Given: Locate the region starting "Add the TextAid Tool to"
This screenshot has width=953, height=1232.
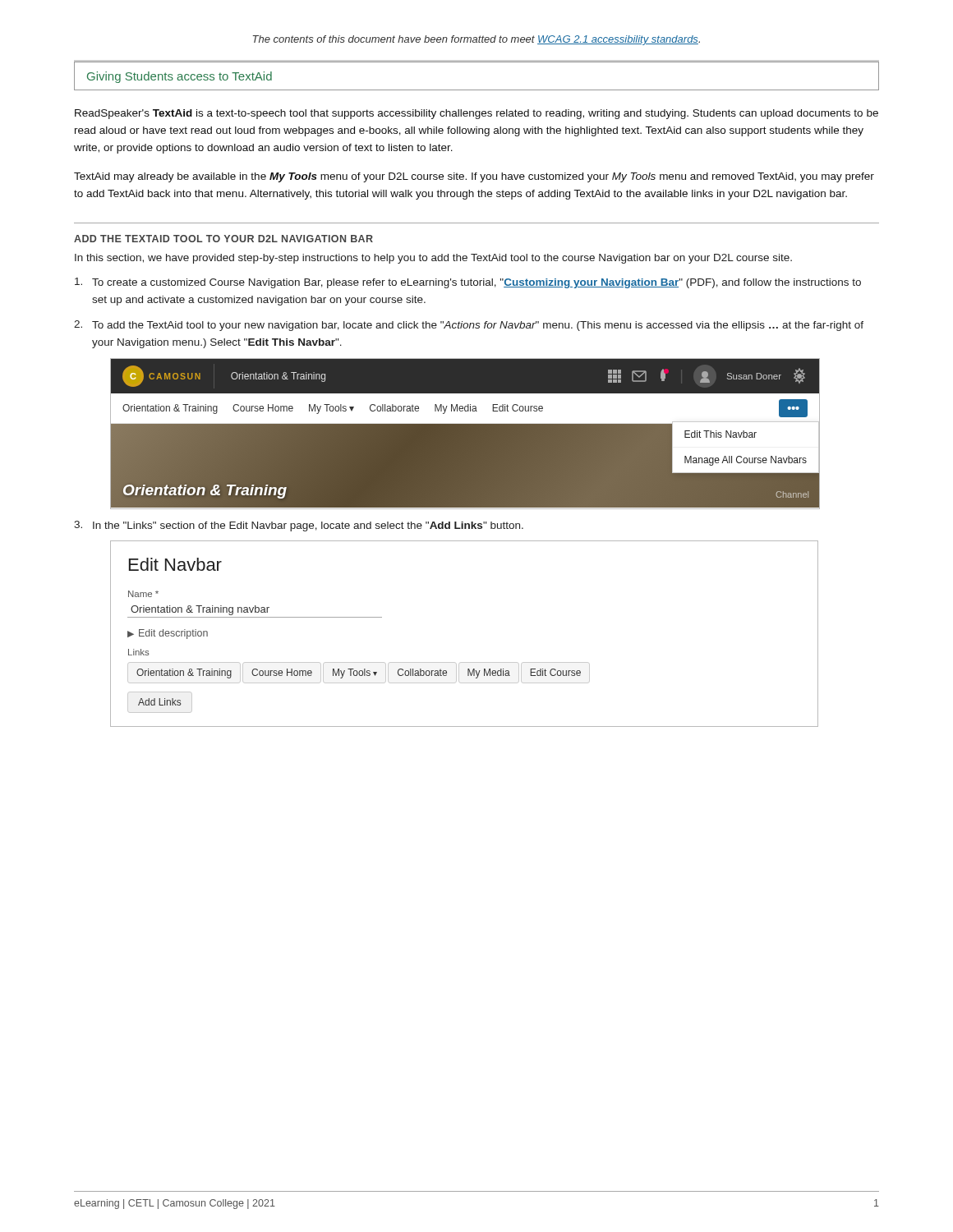Looking at the screenshot, I should click(x=224, y=239).
